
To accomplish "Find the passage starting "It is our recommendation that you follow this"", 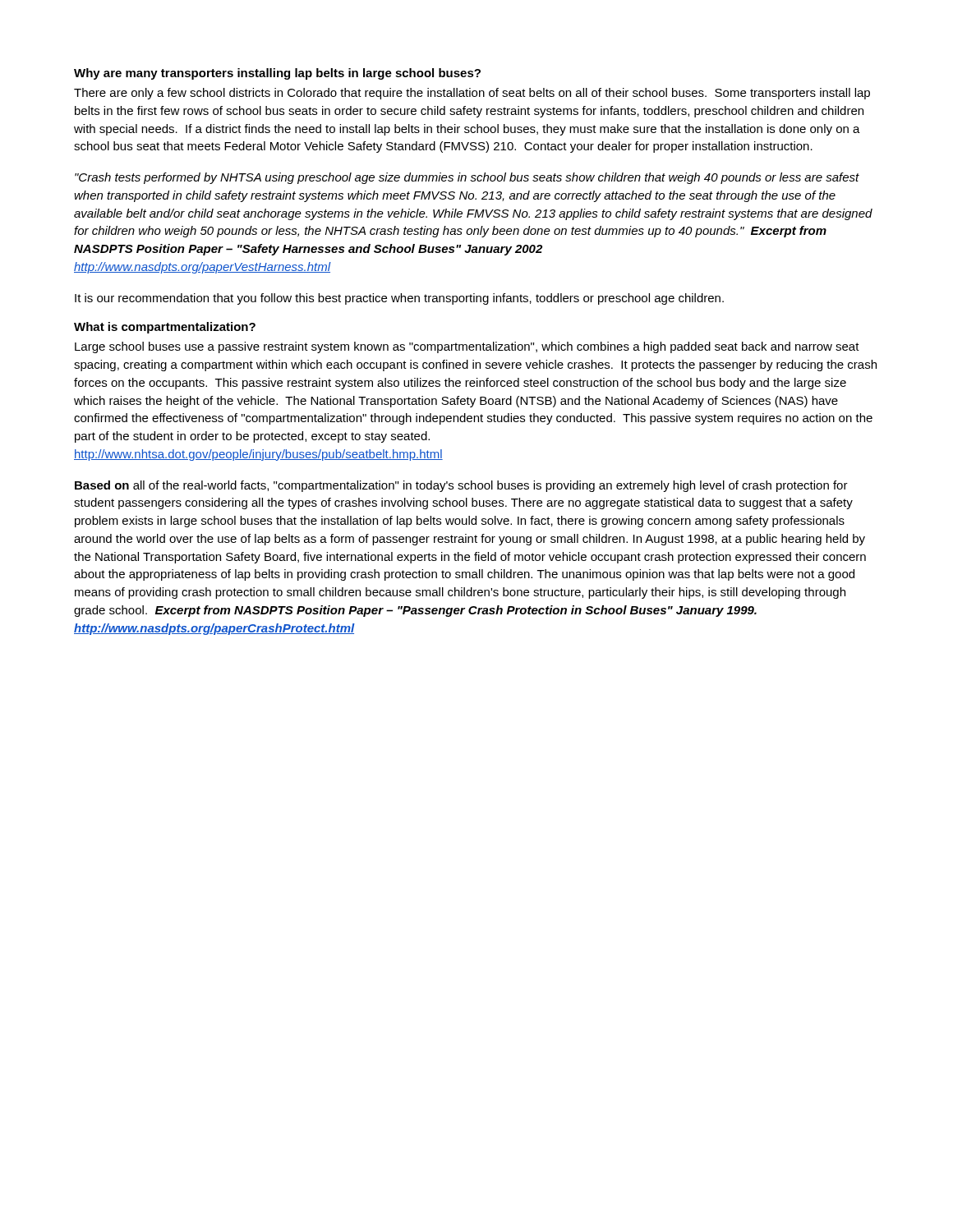I will coord(399,297).
